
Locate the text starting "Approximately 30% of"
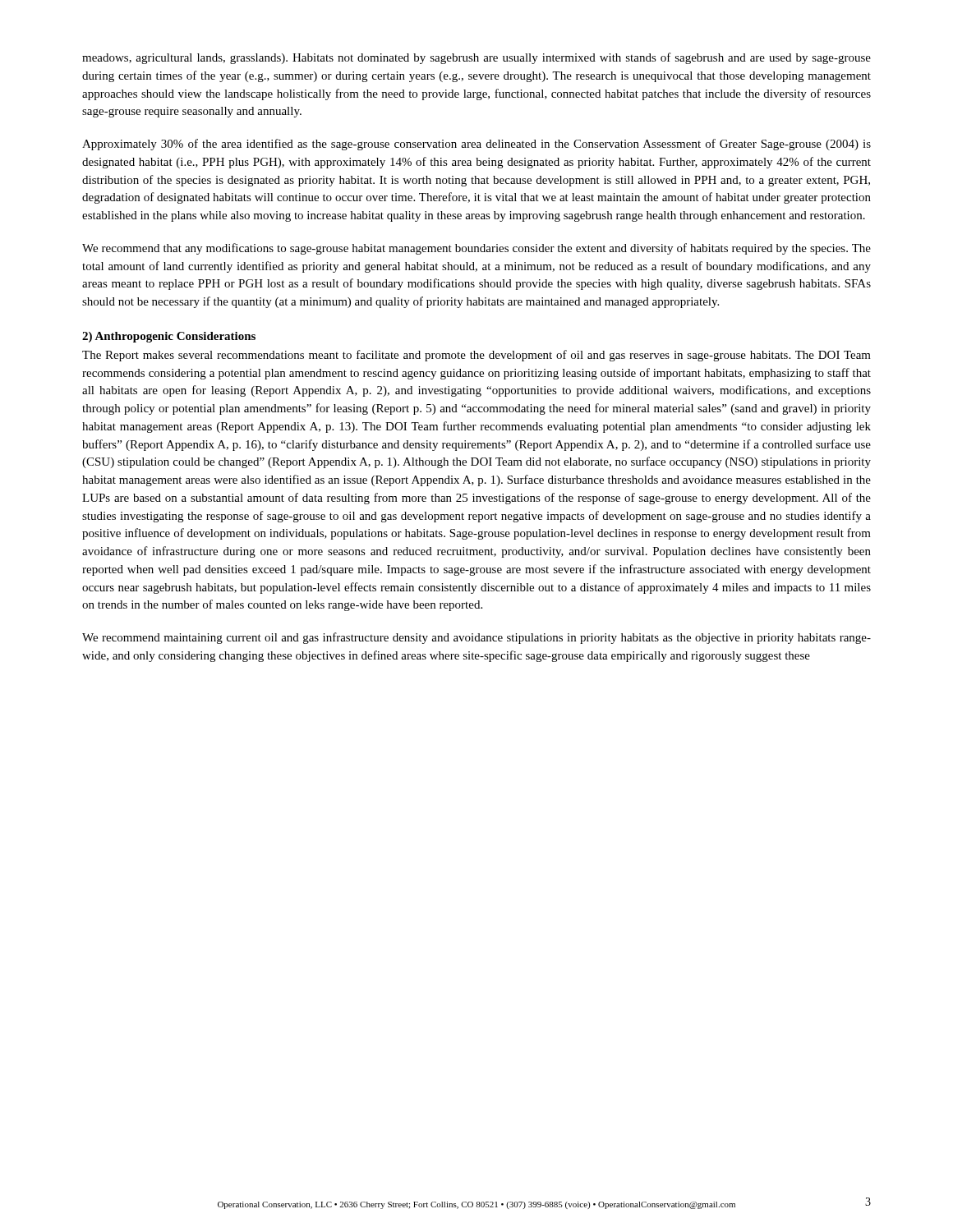[x=476, y=179]
